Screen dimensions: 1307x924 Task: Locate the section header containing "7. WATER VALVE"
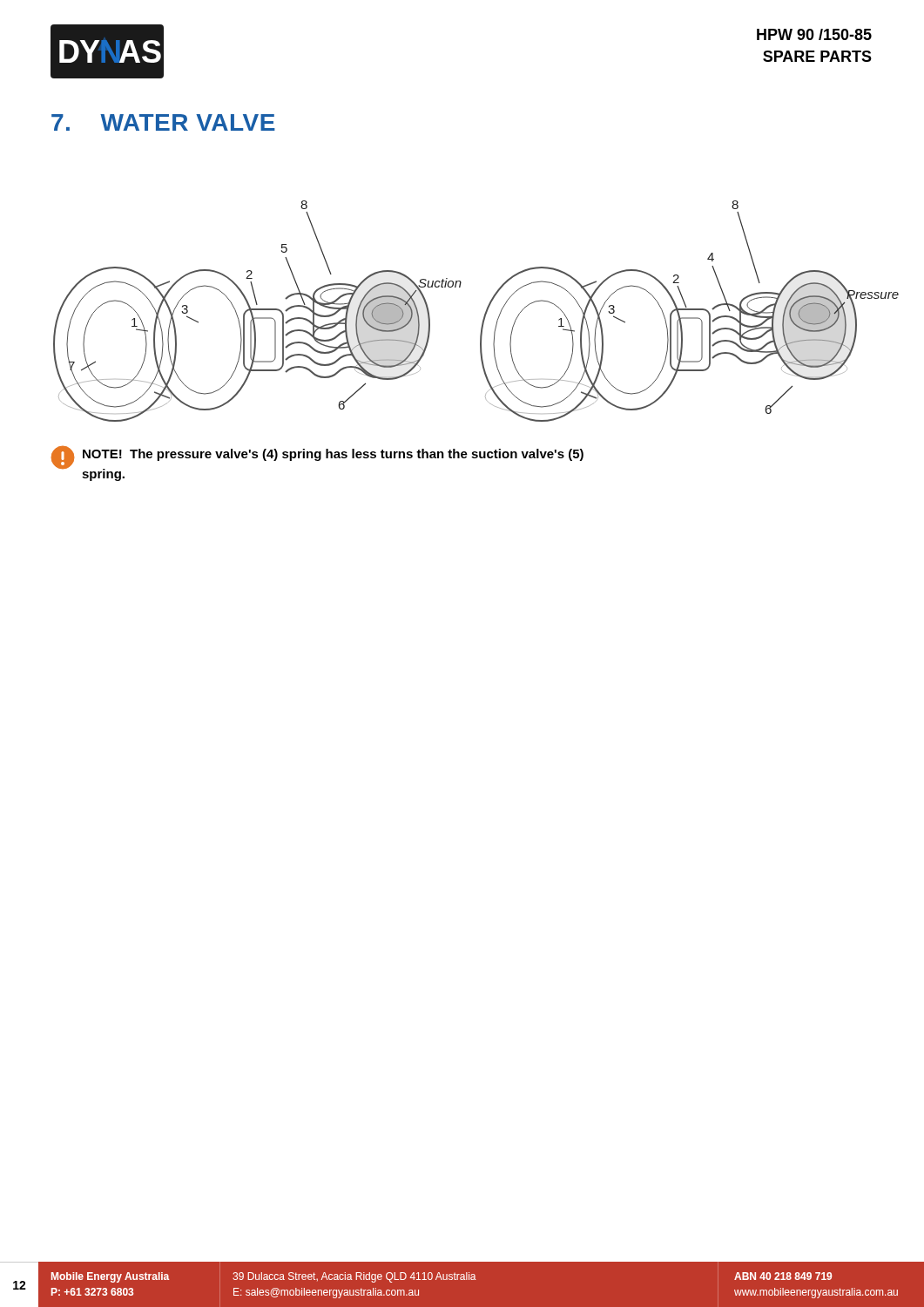coord(163,123)
